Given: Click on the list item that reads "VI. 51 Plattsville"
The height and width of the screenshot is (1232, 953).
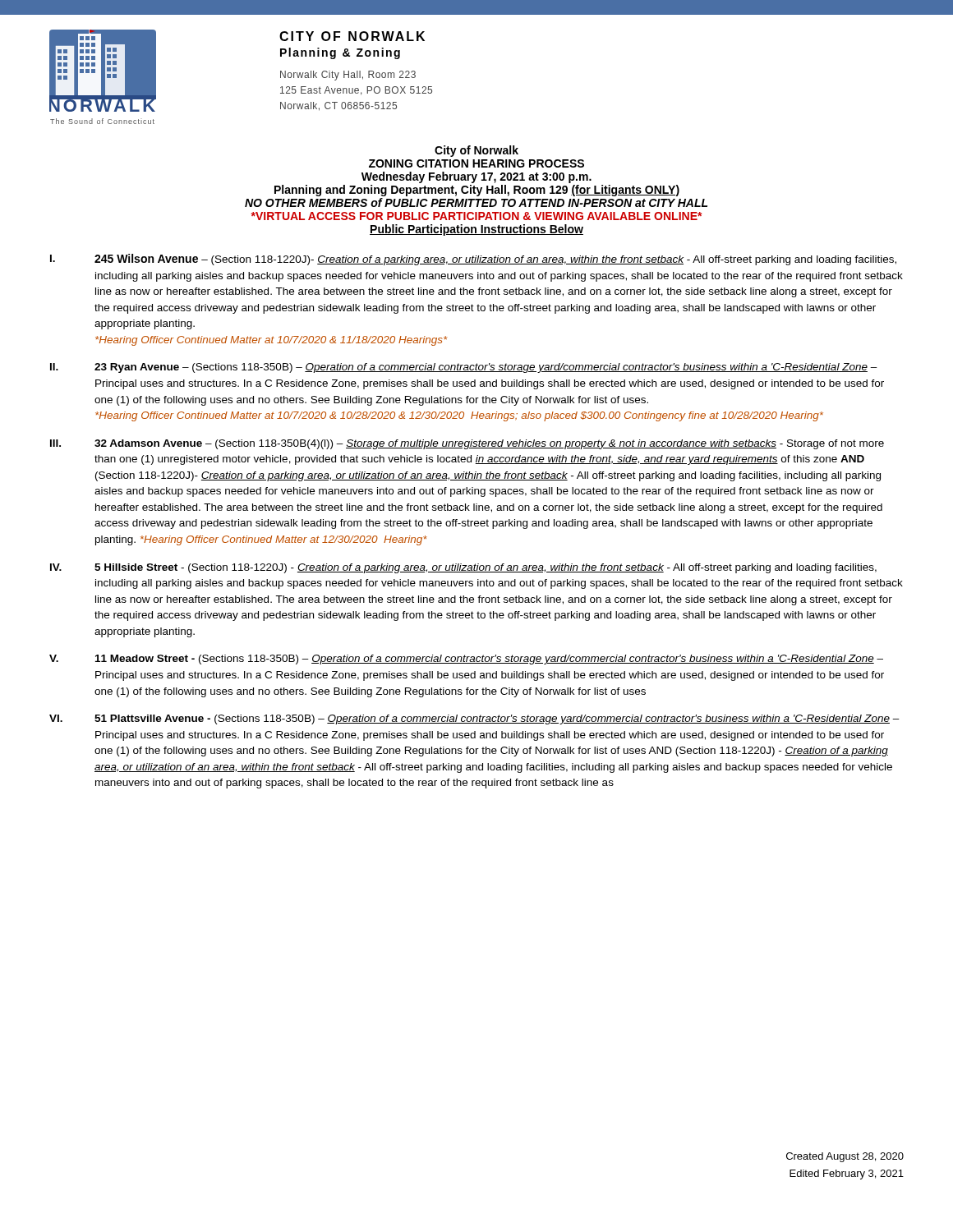Looking at the screenshot, I should [x=476, y=751].
